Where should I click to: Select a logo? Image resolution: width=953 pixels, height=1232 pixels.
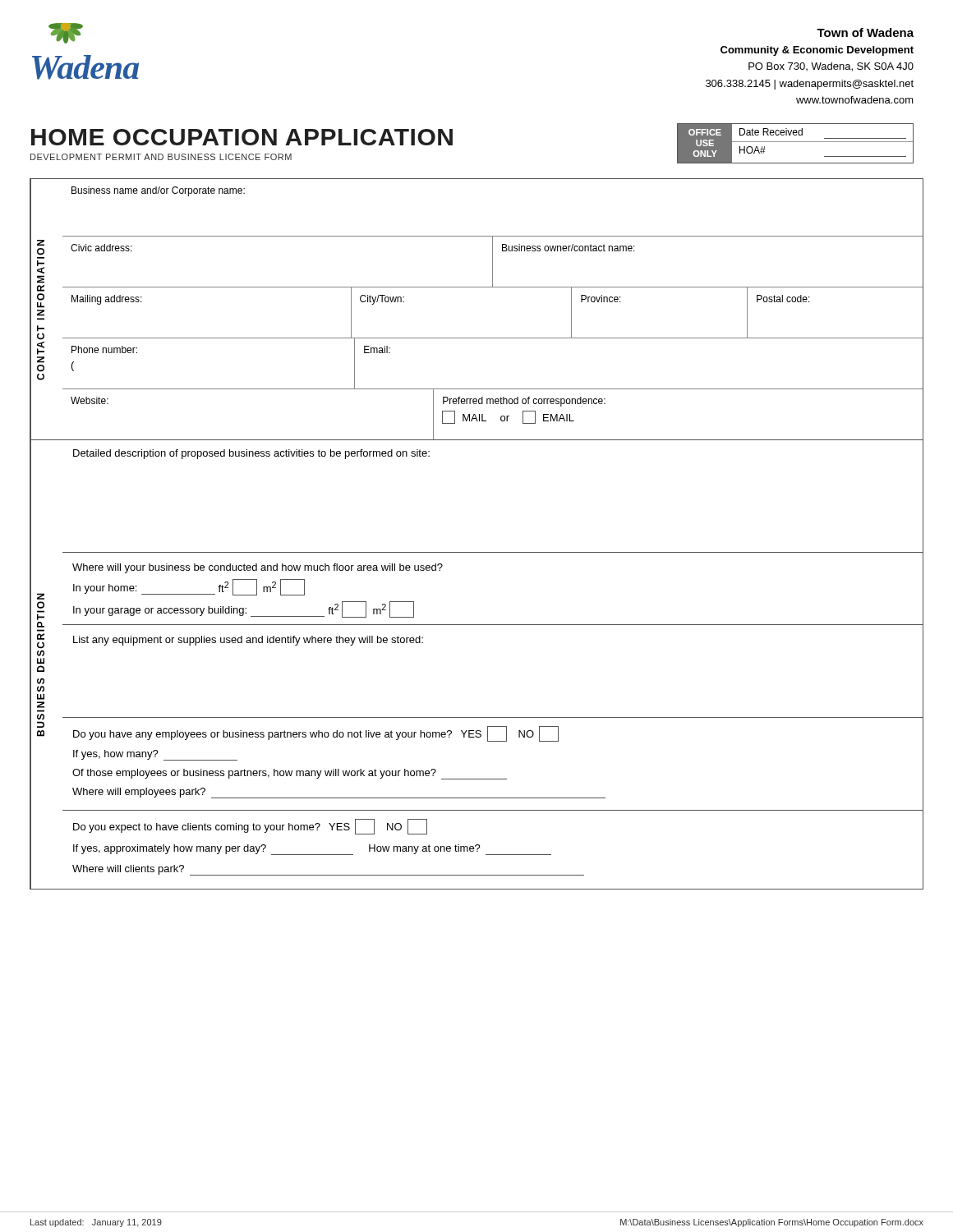[108, 61]
